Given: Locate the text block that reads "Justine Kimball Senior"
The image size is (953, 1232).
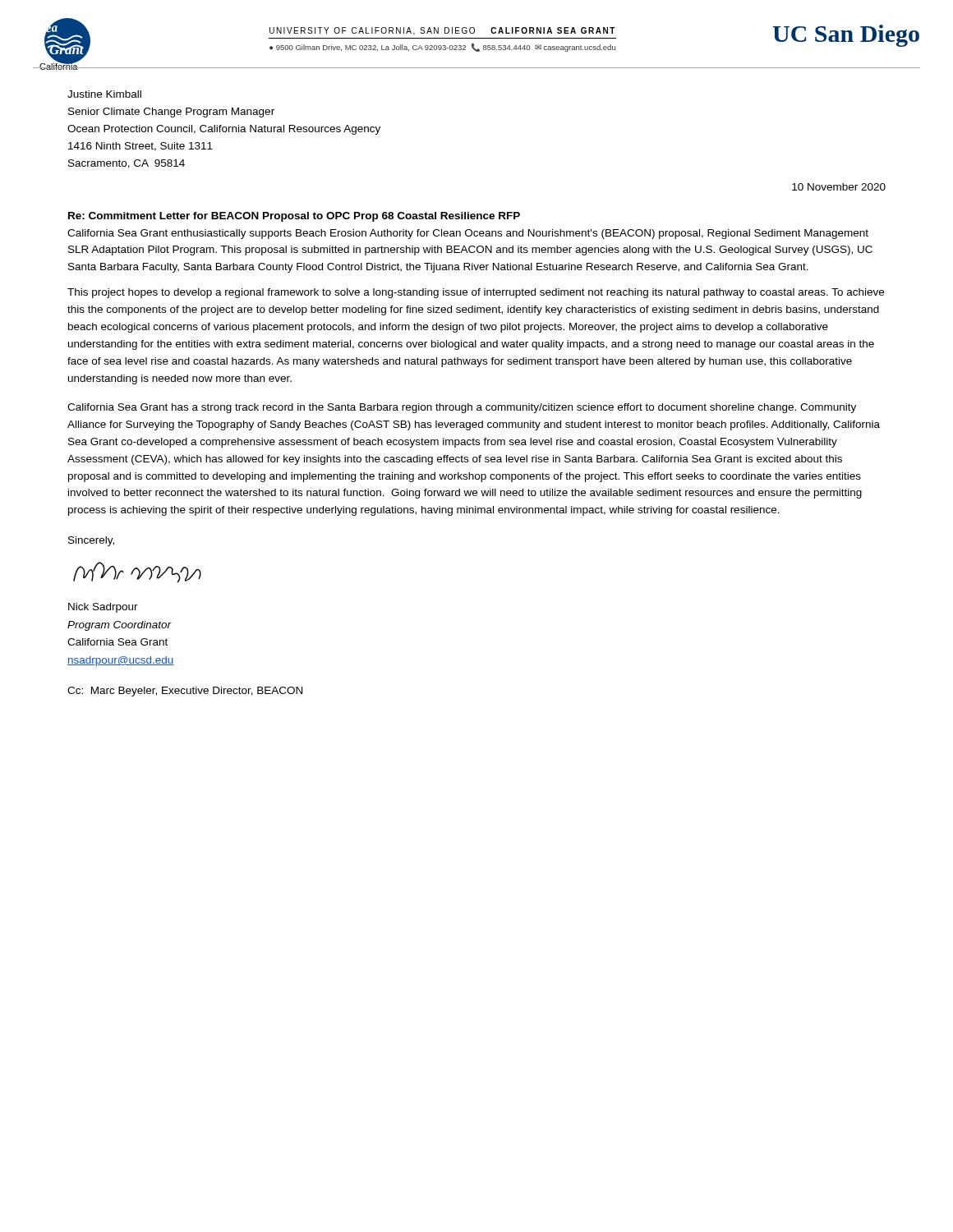Looking at the screenshot, I should [224, 128].
